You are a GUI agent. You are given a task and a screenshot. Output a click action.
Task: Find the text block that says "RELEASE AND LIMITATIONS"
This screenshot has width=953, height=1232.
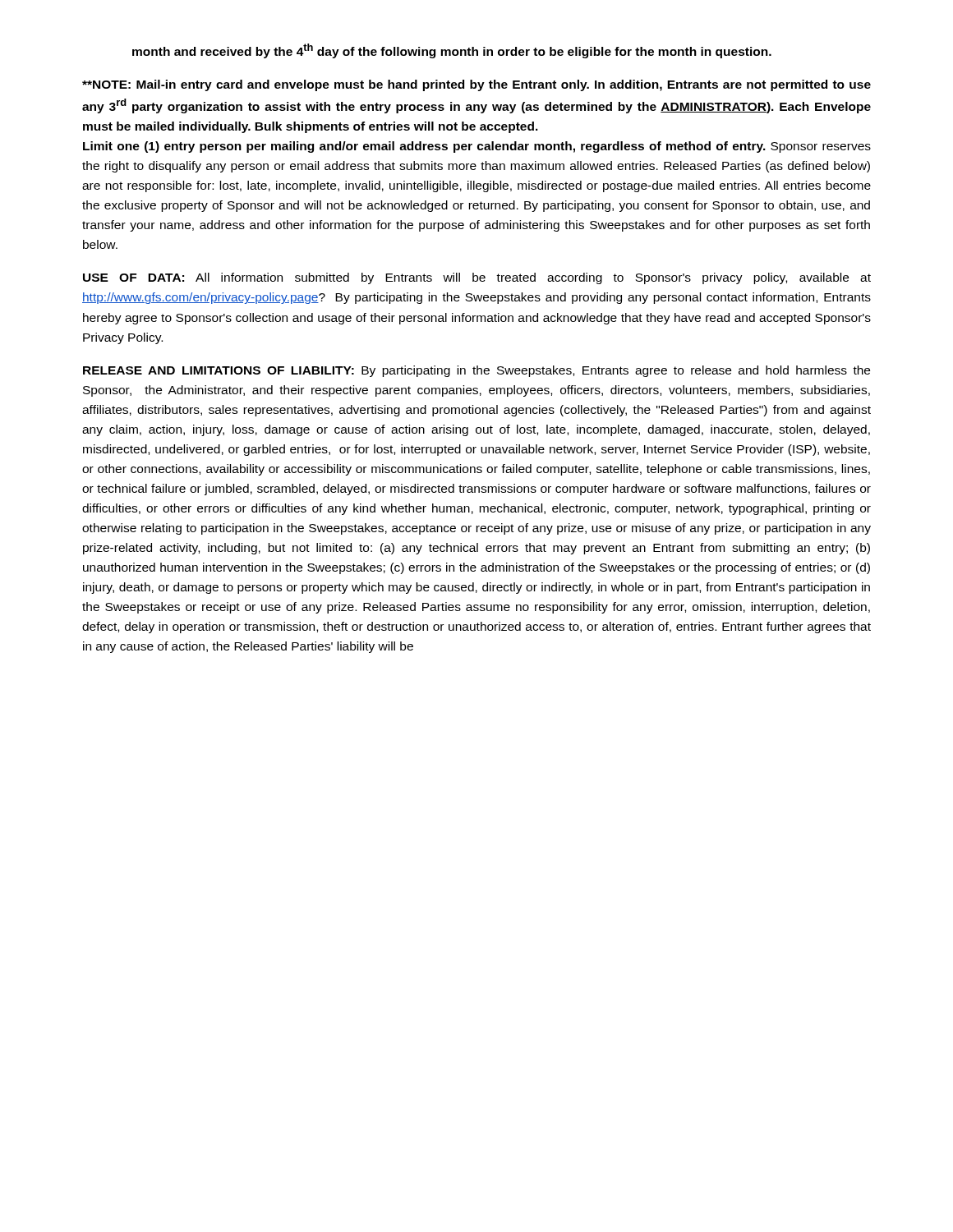[476, 508]
